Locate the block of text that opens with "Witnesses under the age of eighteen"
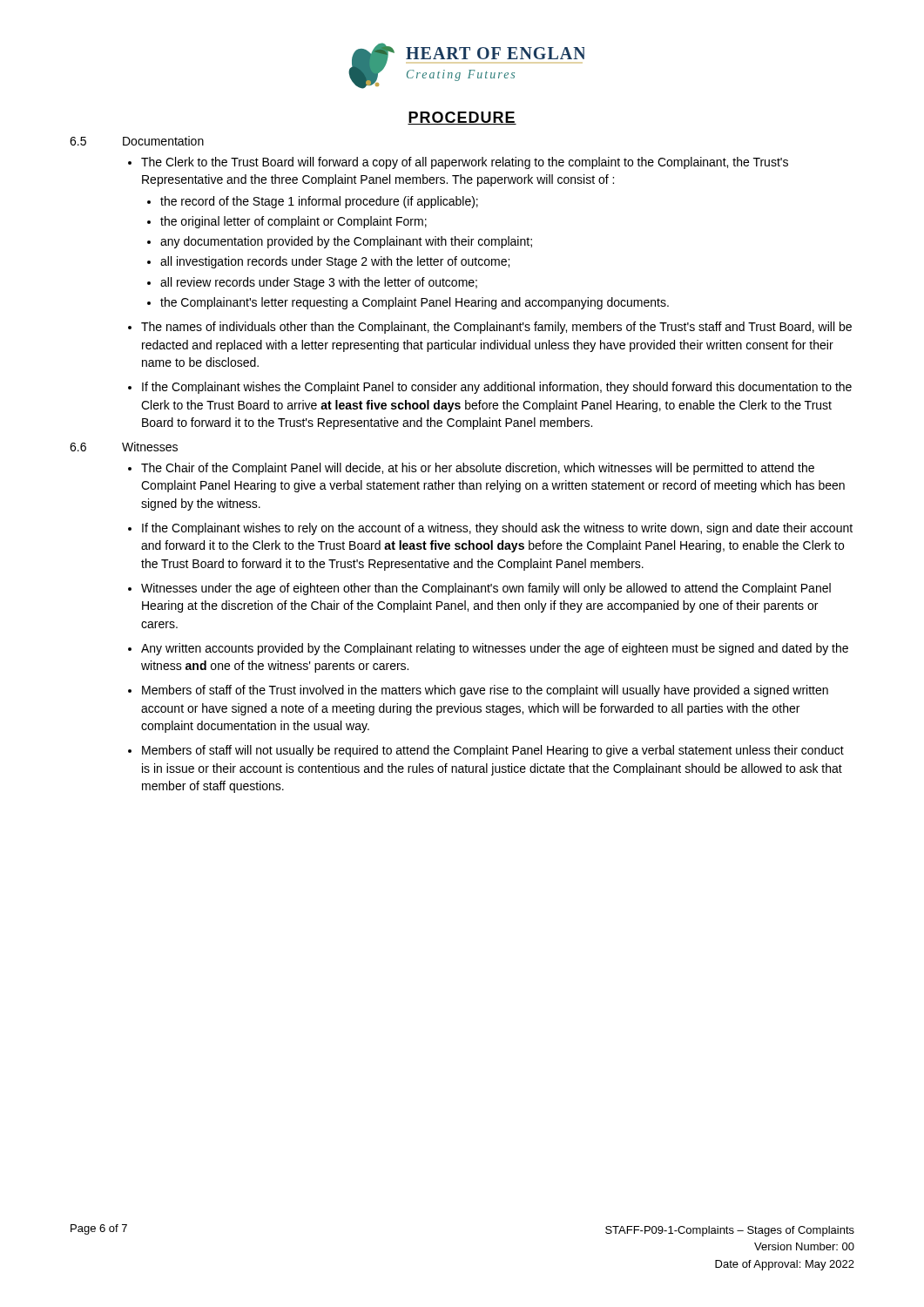This screenshot has width=924, height=1307. pyautogui.click(x=486, y=606)
